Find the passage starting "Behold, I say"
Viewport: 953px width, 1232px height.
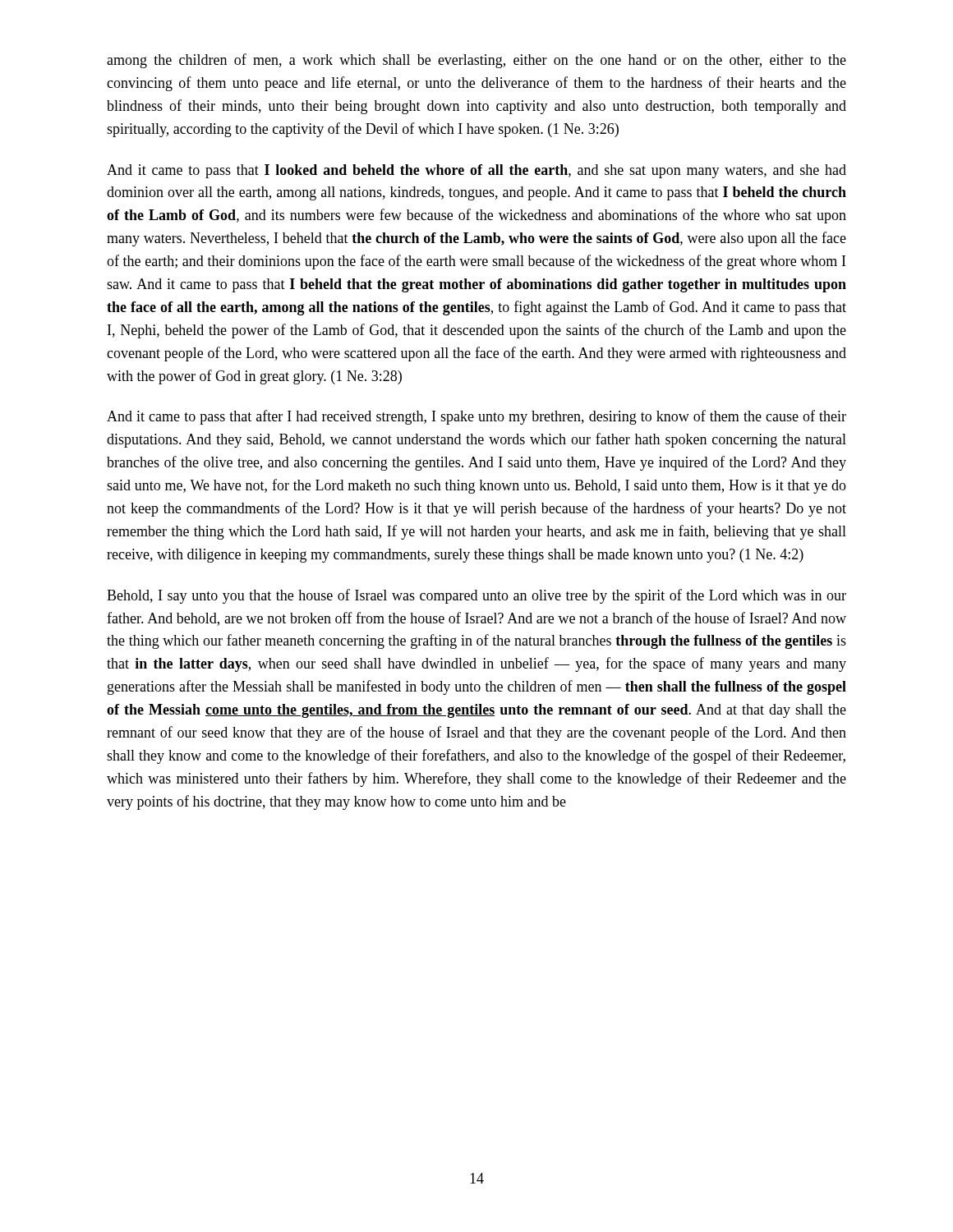click(476, 698)
